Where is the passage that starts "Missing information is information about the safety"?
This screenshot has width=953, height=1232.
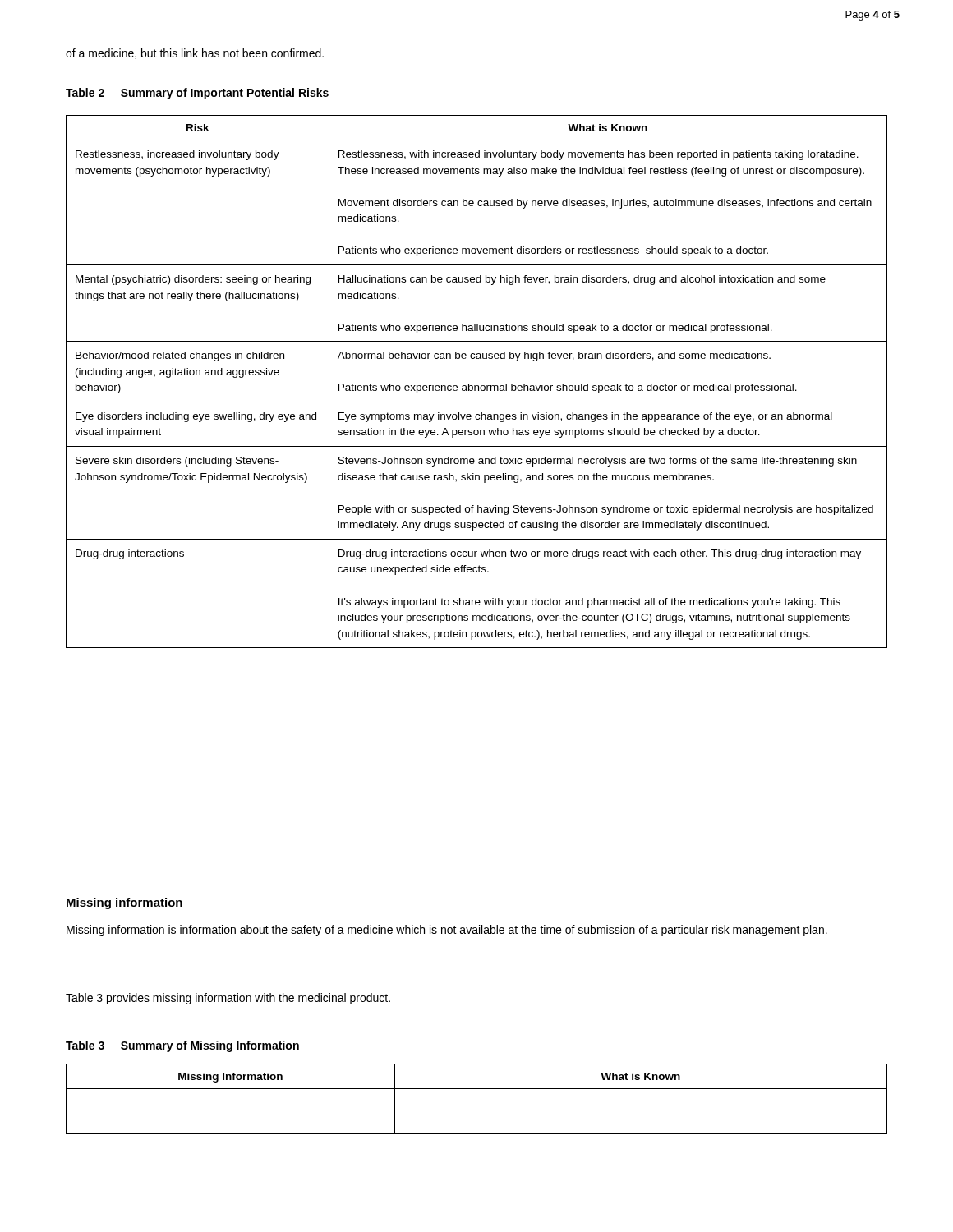[447, 930]
